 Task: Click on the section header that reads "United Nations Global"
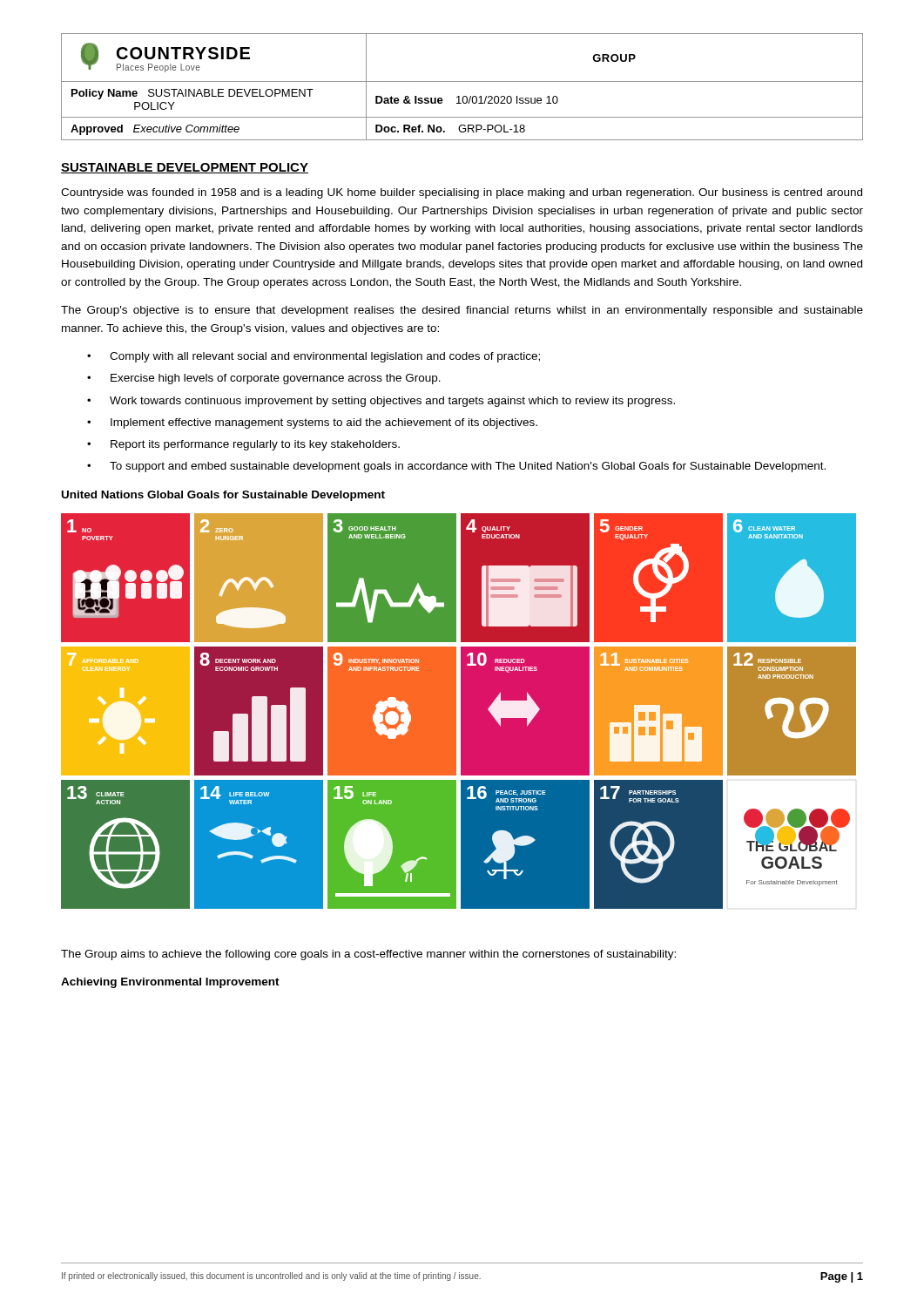point(223,494)
